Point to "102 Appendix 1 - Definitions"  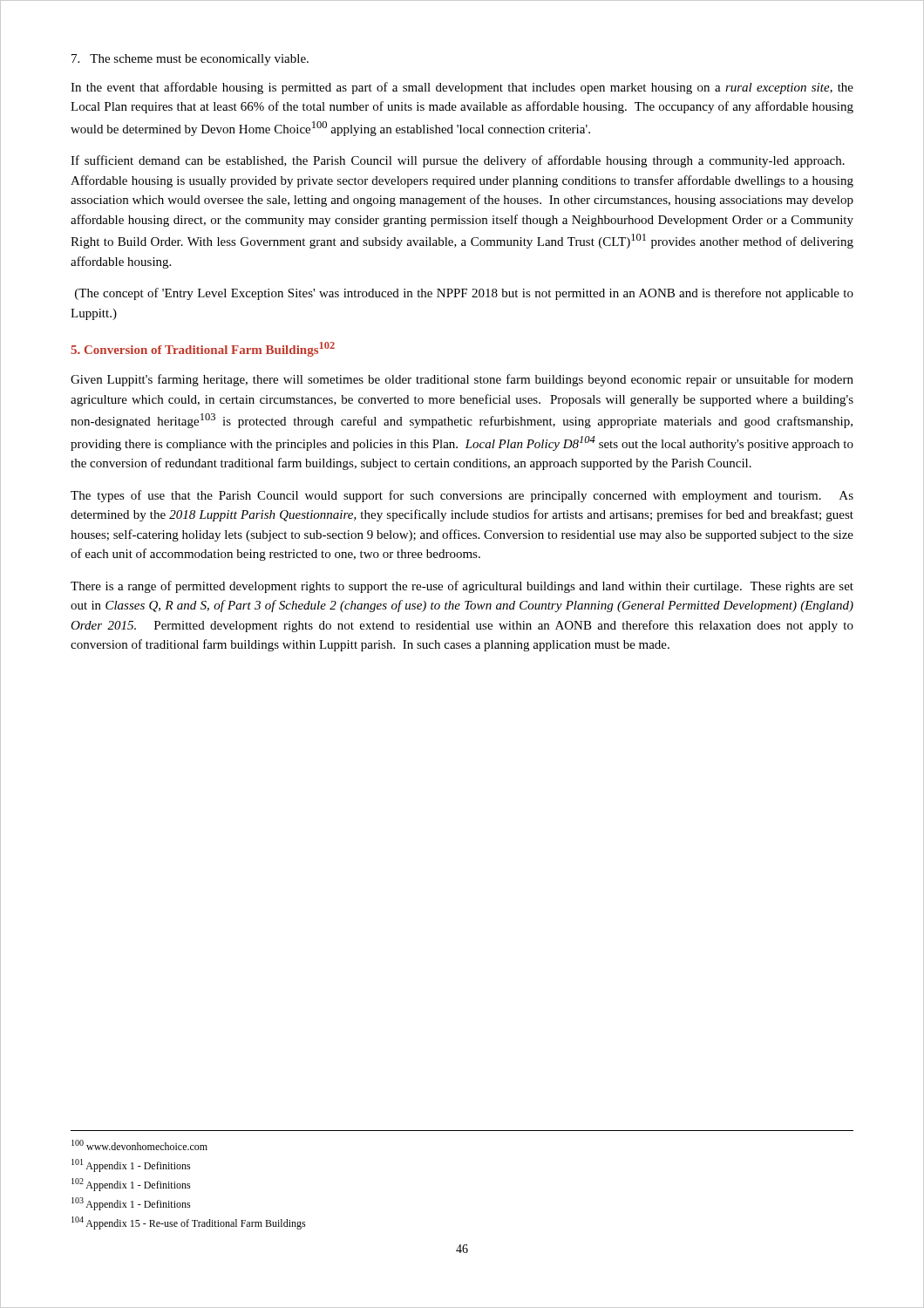(131, 1184)
